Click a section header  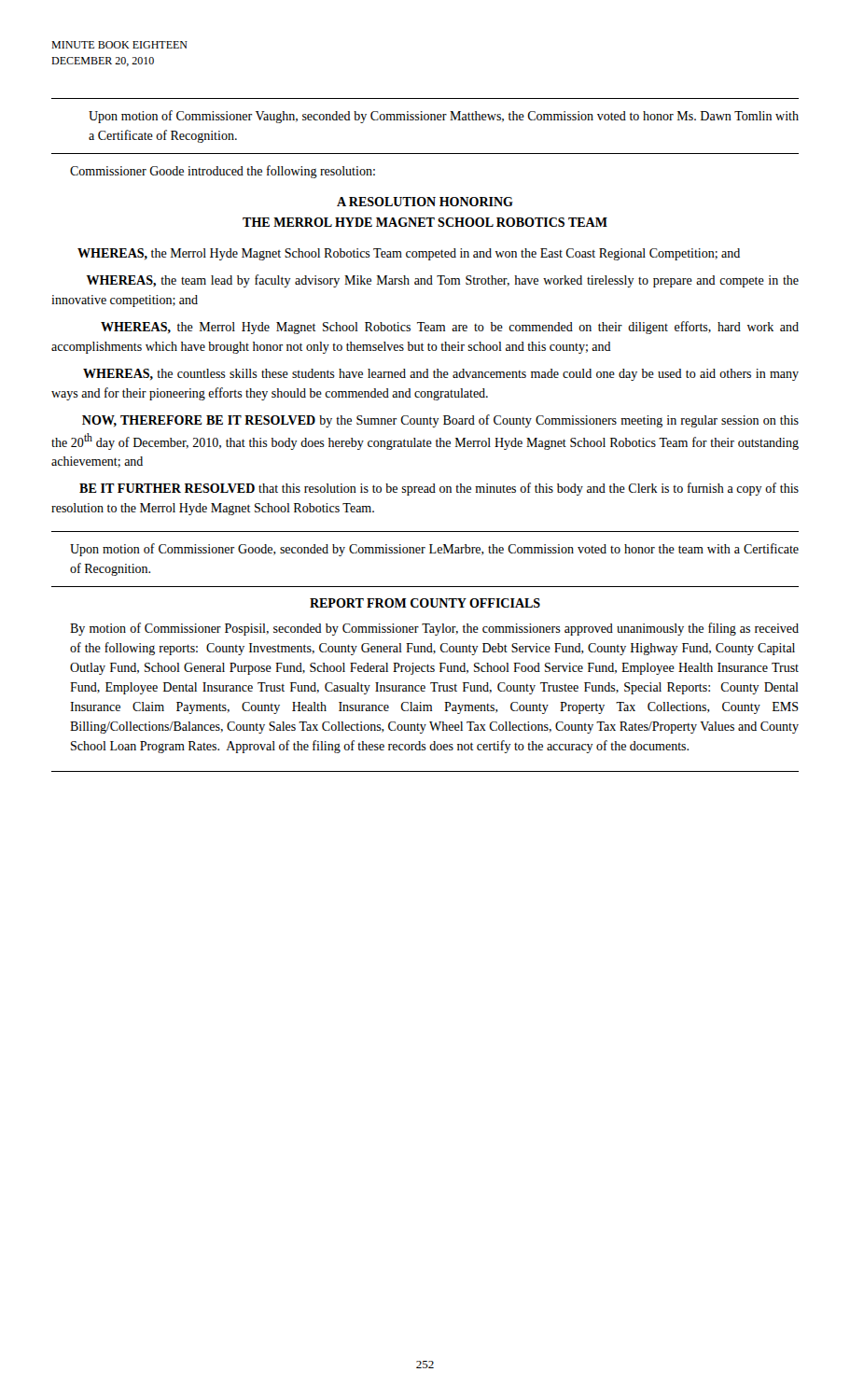tap(425, 604)
